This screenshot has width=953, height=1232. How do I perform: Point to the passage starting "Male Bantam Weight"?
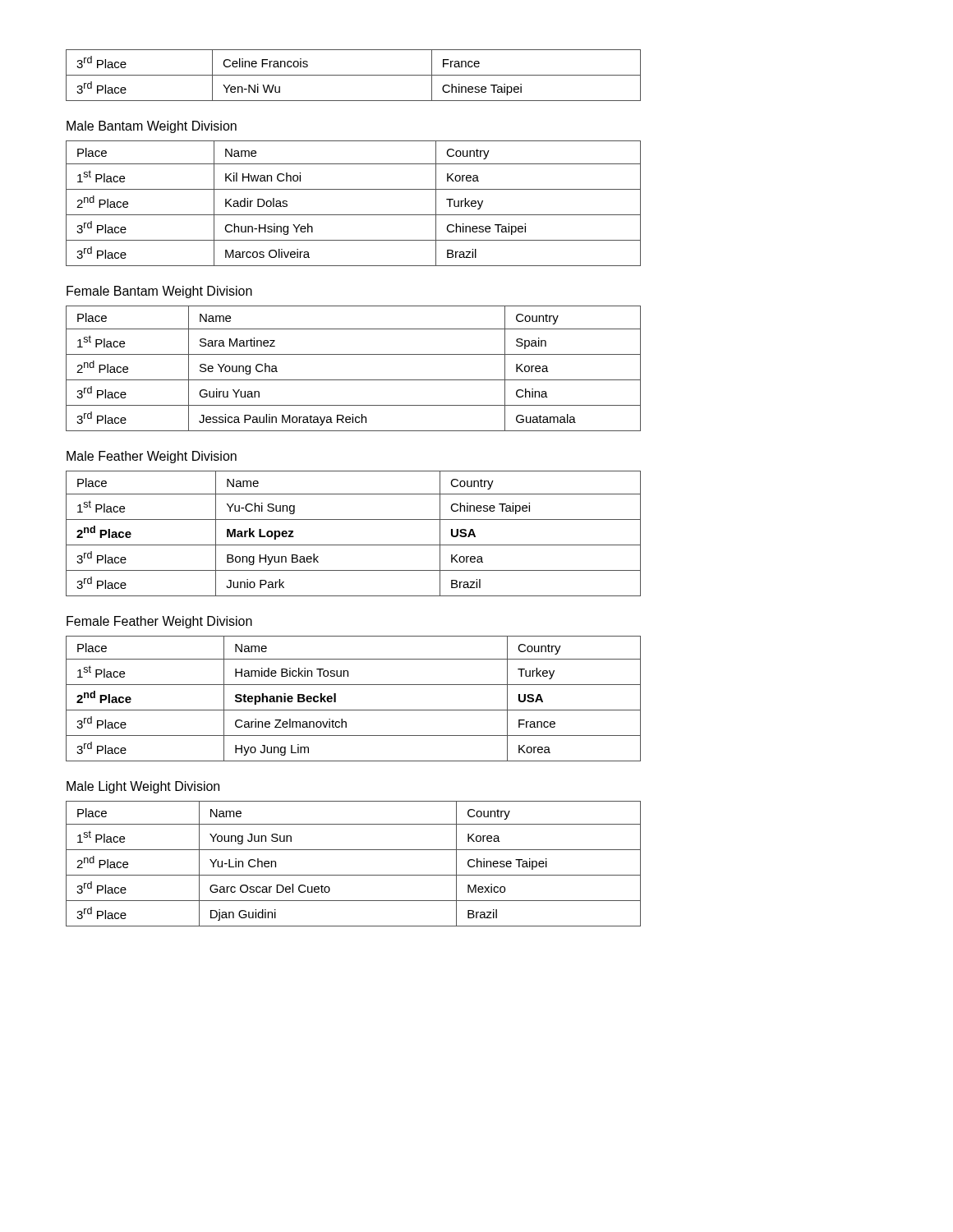pos(151,126)
